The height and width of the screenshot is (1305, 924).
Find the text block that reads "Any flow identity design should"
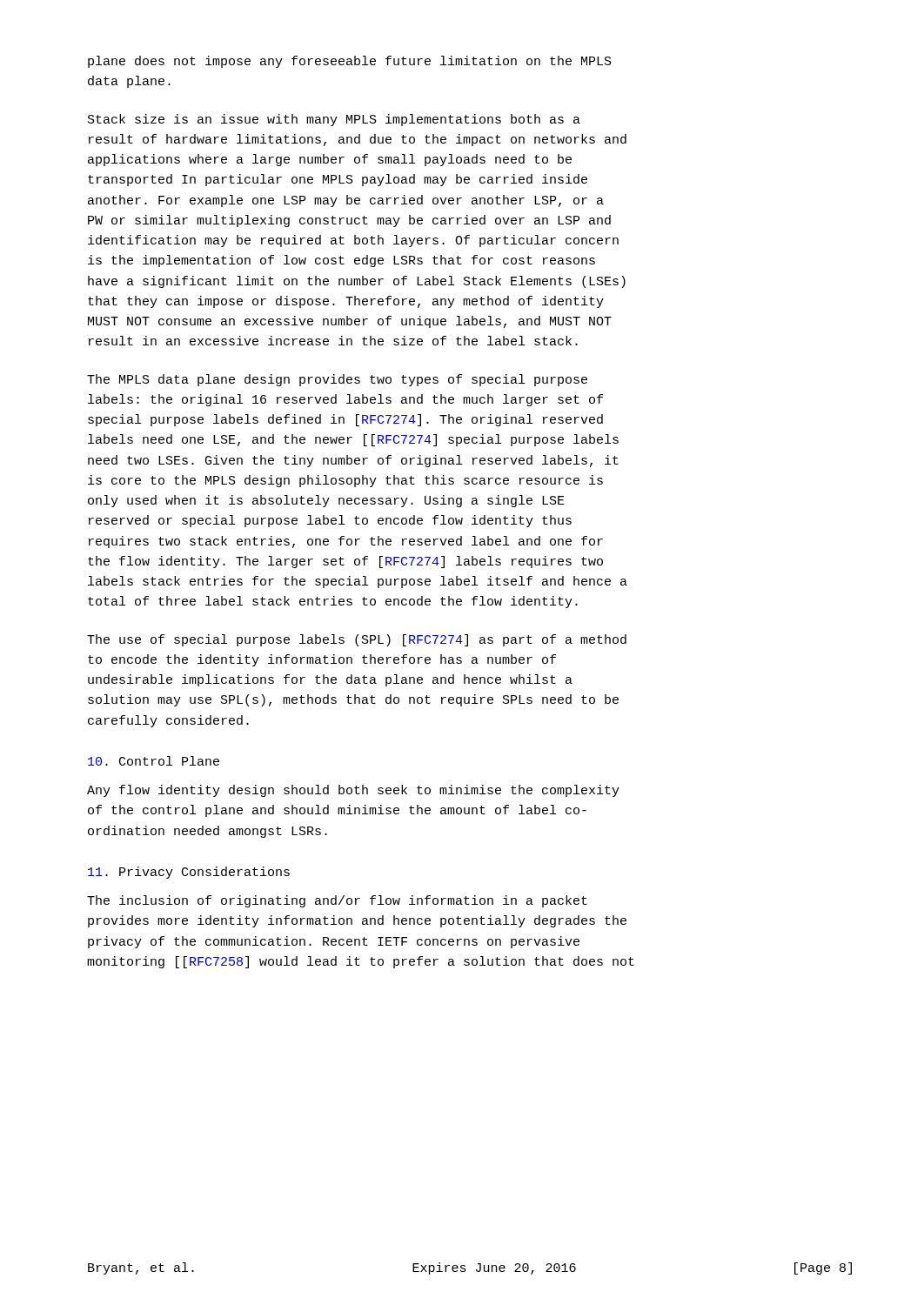(471, 812)
